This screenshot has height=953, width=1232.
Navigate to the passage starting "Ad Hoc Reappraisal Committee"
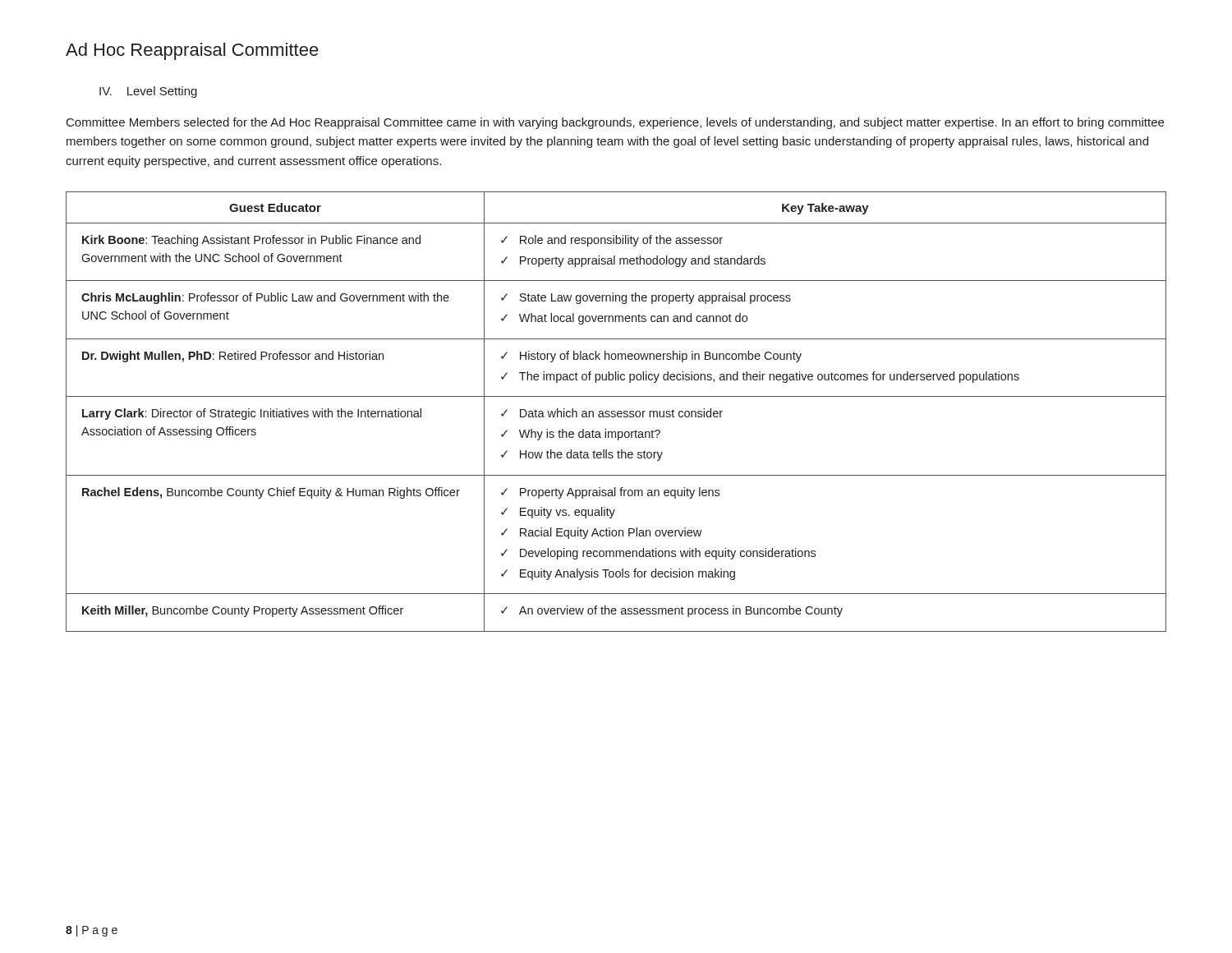coord(192,50)
